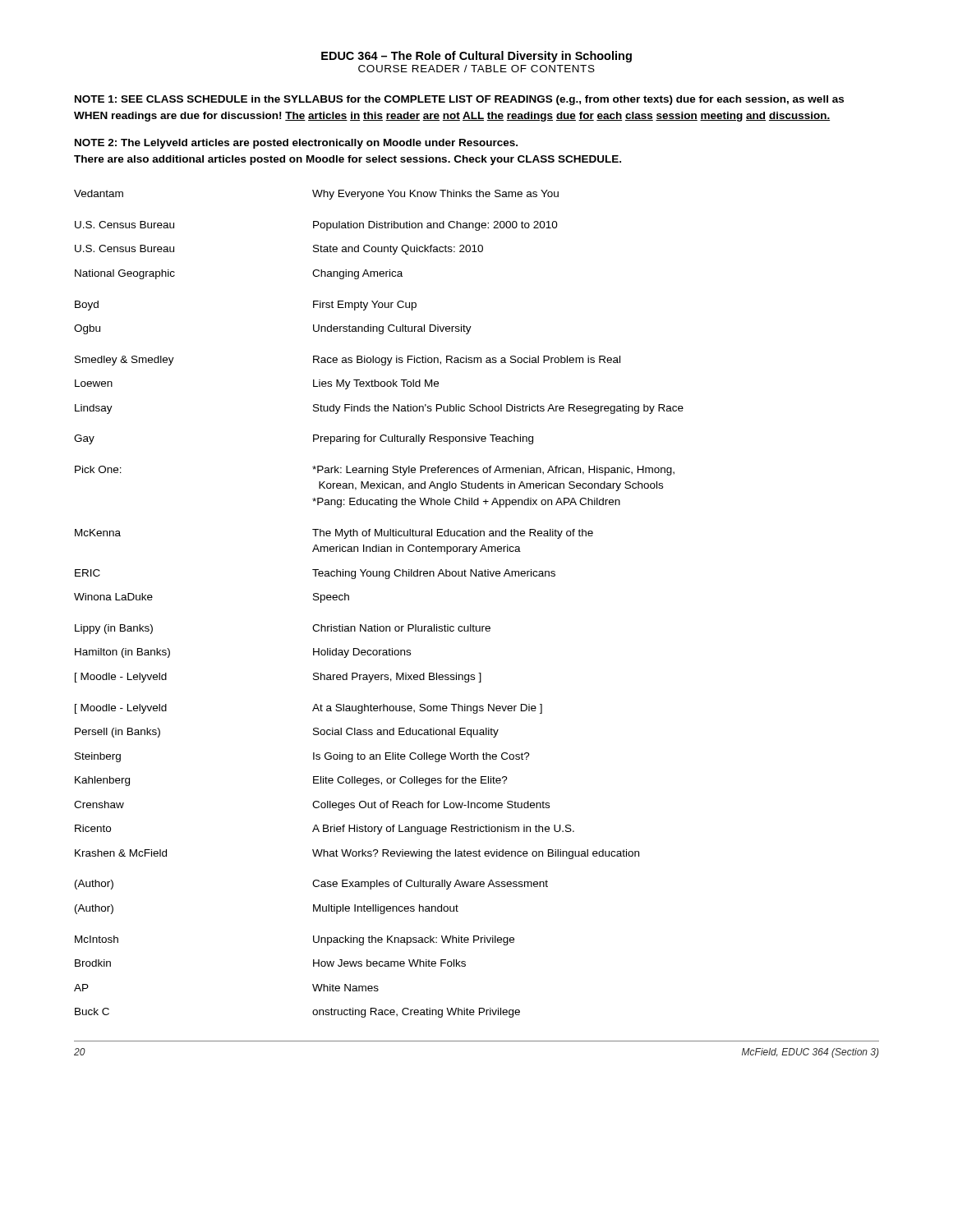Locate the text "Ogbu Understanding Cultural Diversity"
This screenshot has height=1232, width=953.
[x=476, y=328]
